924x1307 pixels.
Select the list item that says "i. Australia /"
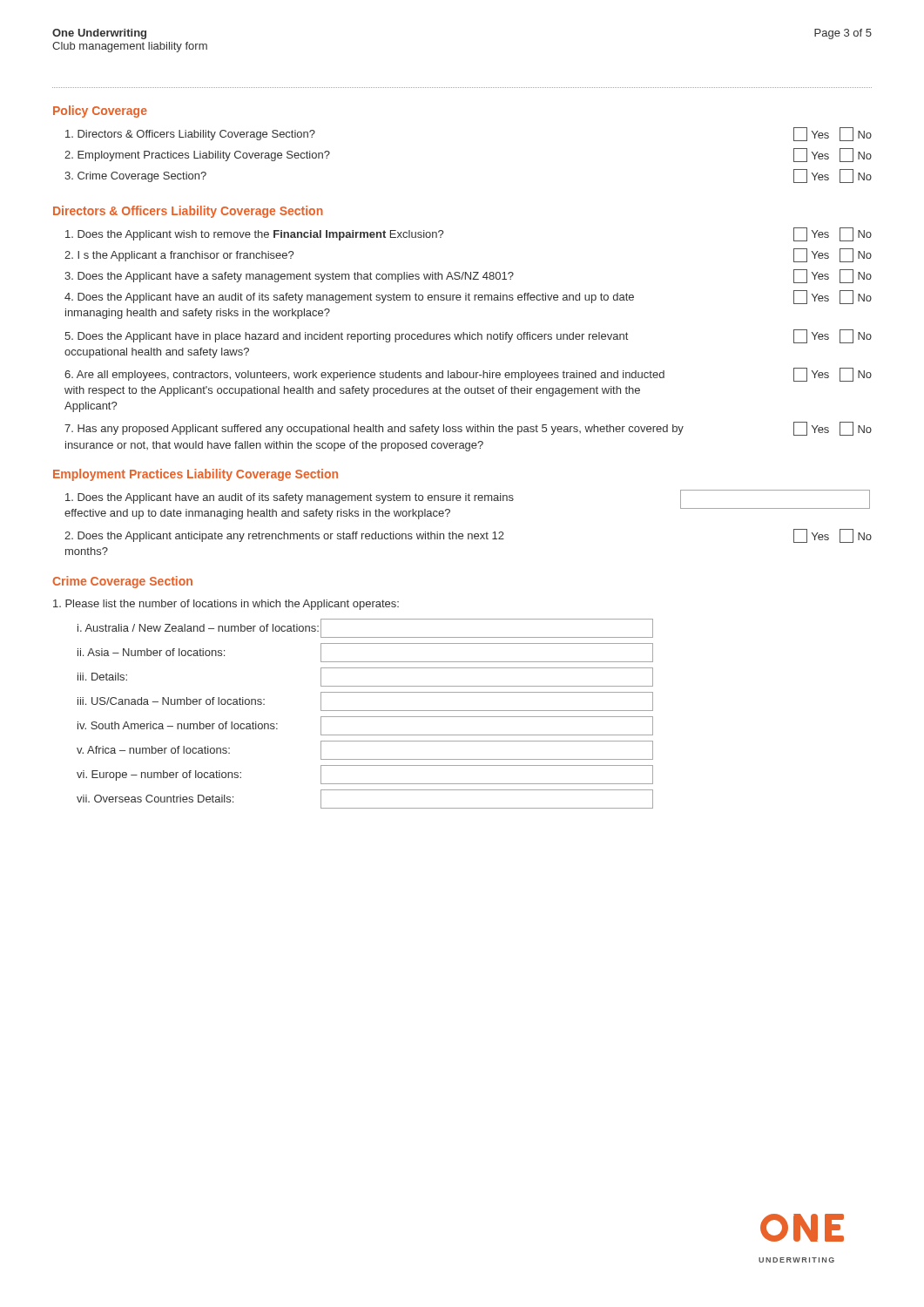point(365,628)
